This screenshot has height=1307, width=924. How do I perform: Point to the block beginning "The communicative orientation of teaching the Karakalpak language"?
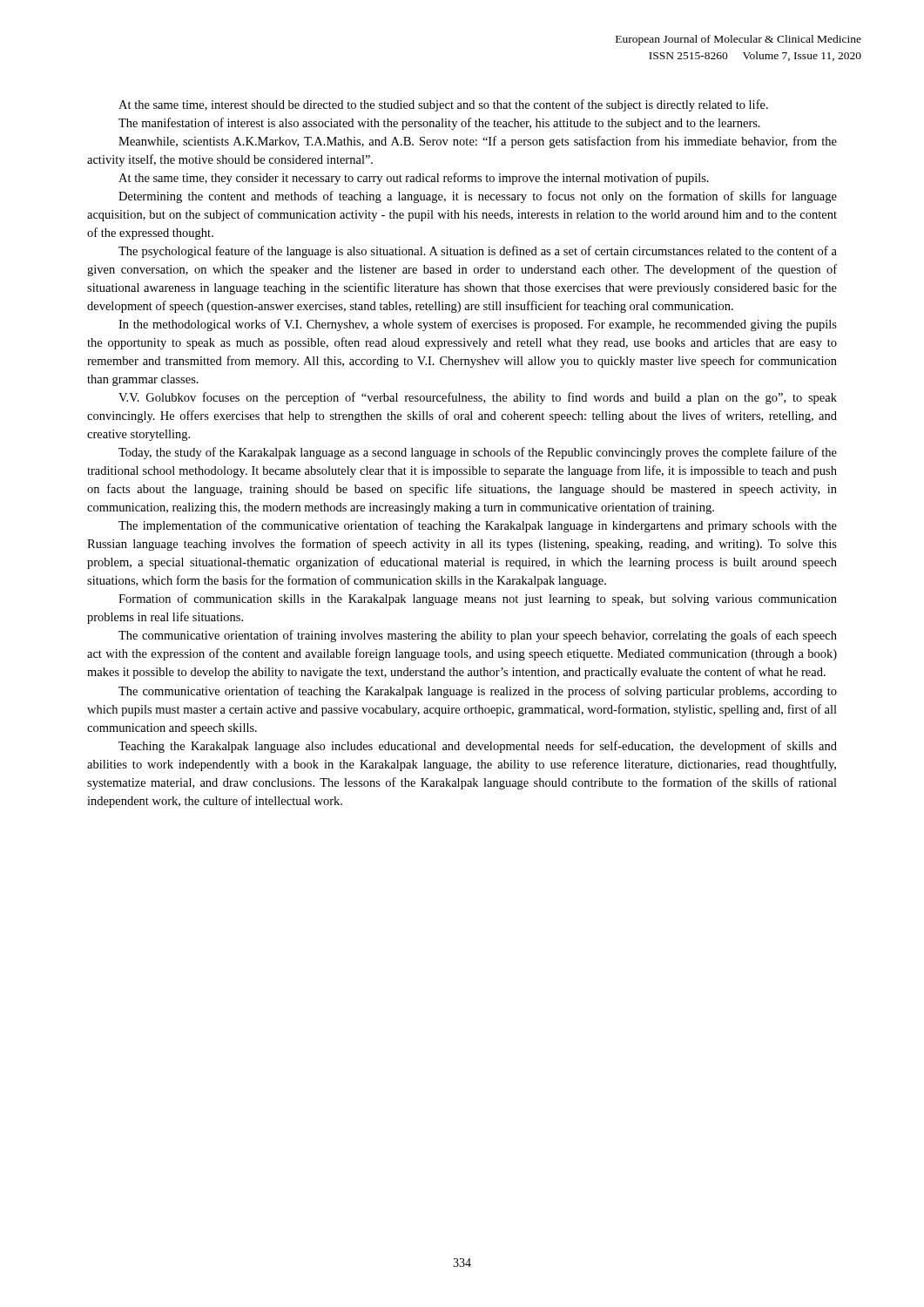[x=462, y=709]
